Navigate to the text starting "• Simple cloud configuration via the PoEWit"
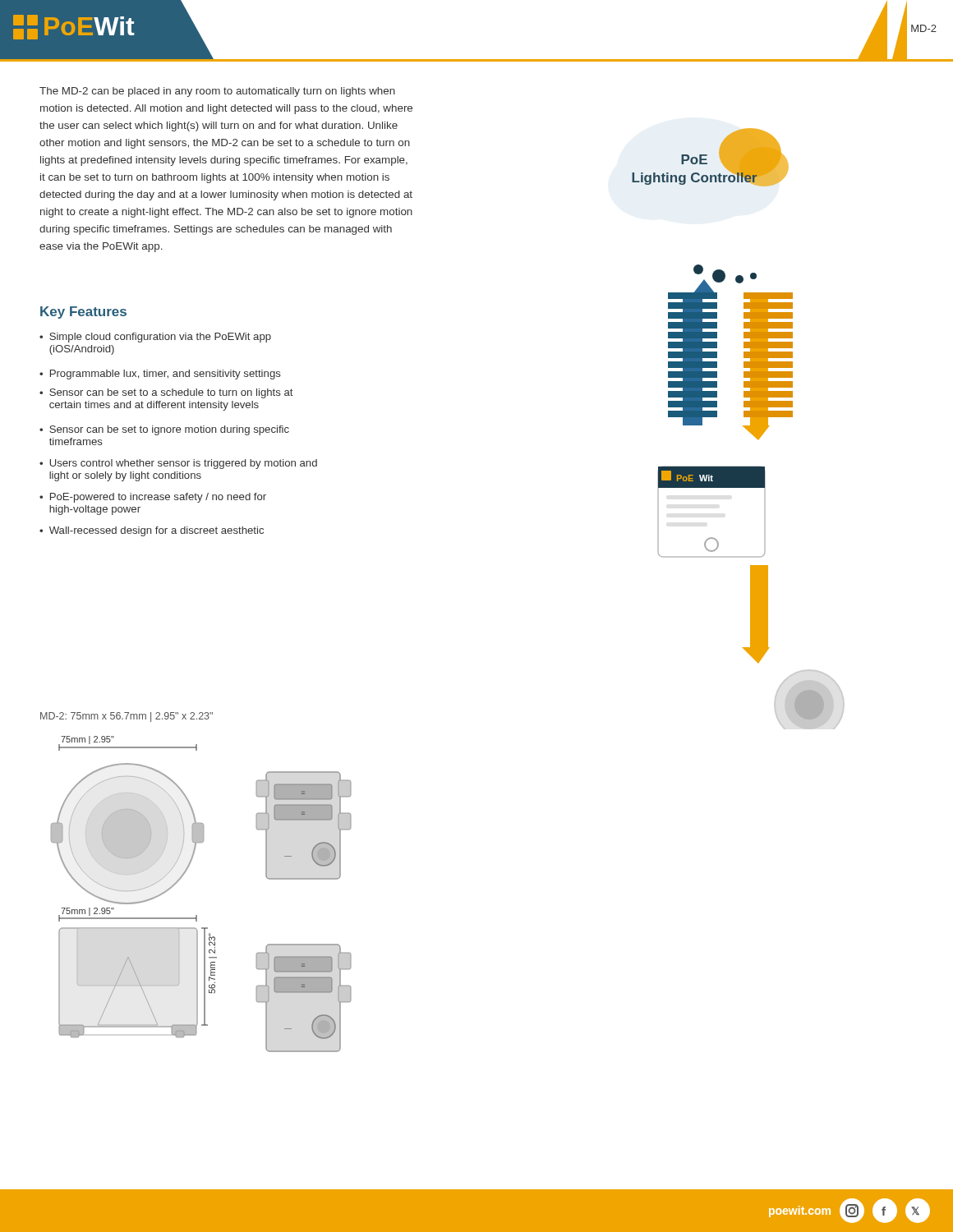The height and width of the screenshot is (1232, 953). 222,342
